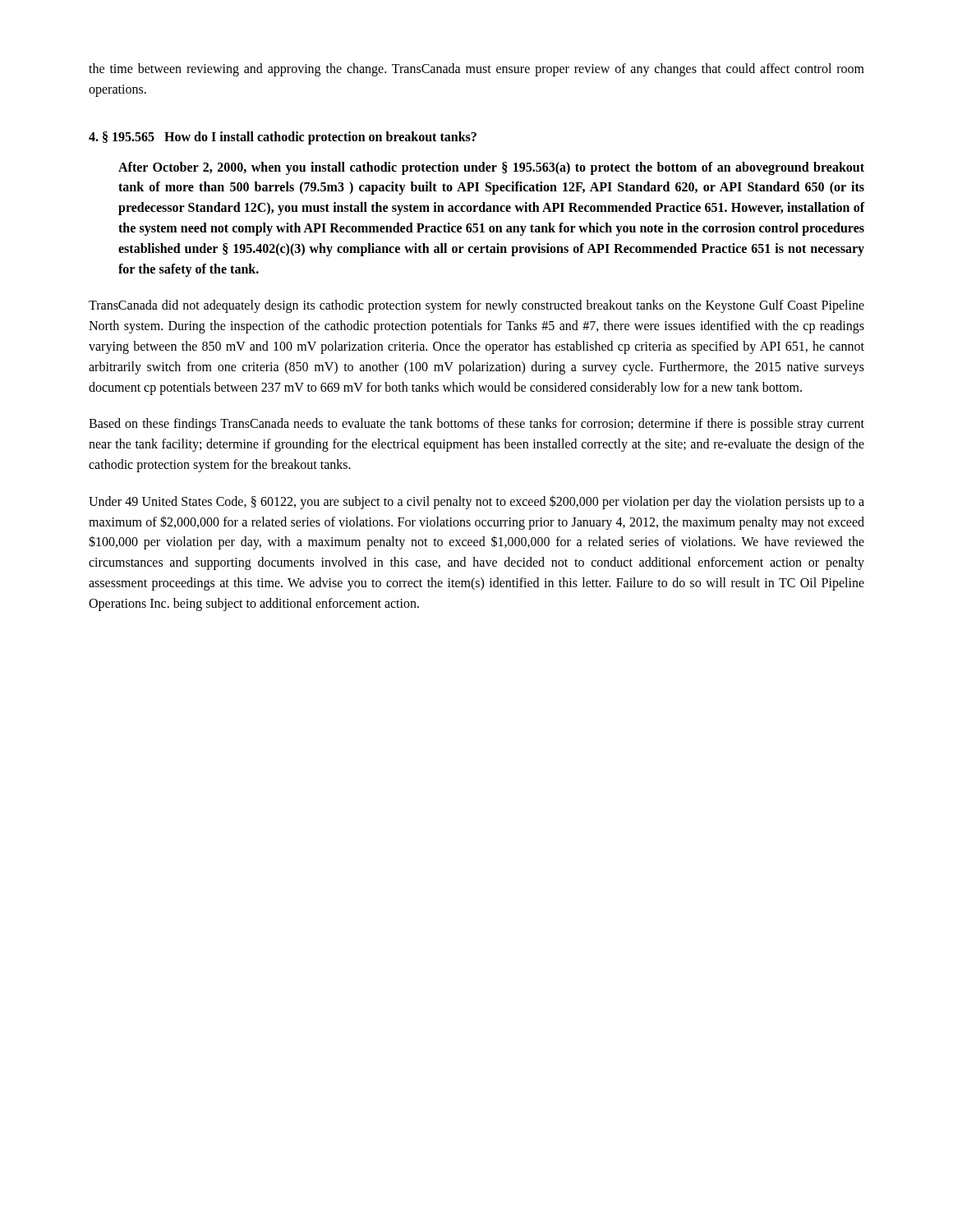Where is the passage that starts "the time between reviewing and approving the change."?
Screen dimensions: 1232x953
(x=476, y=79)
